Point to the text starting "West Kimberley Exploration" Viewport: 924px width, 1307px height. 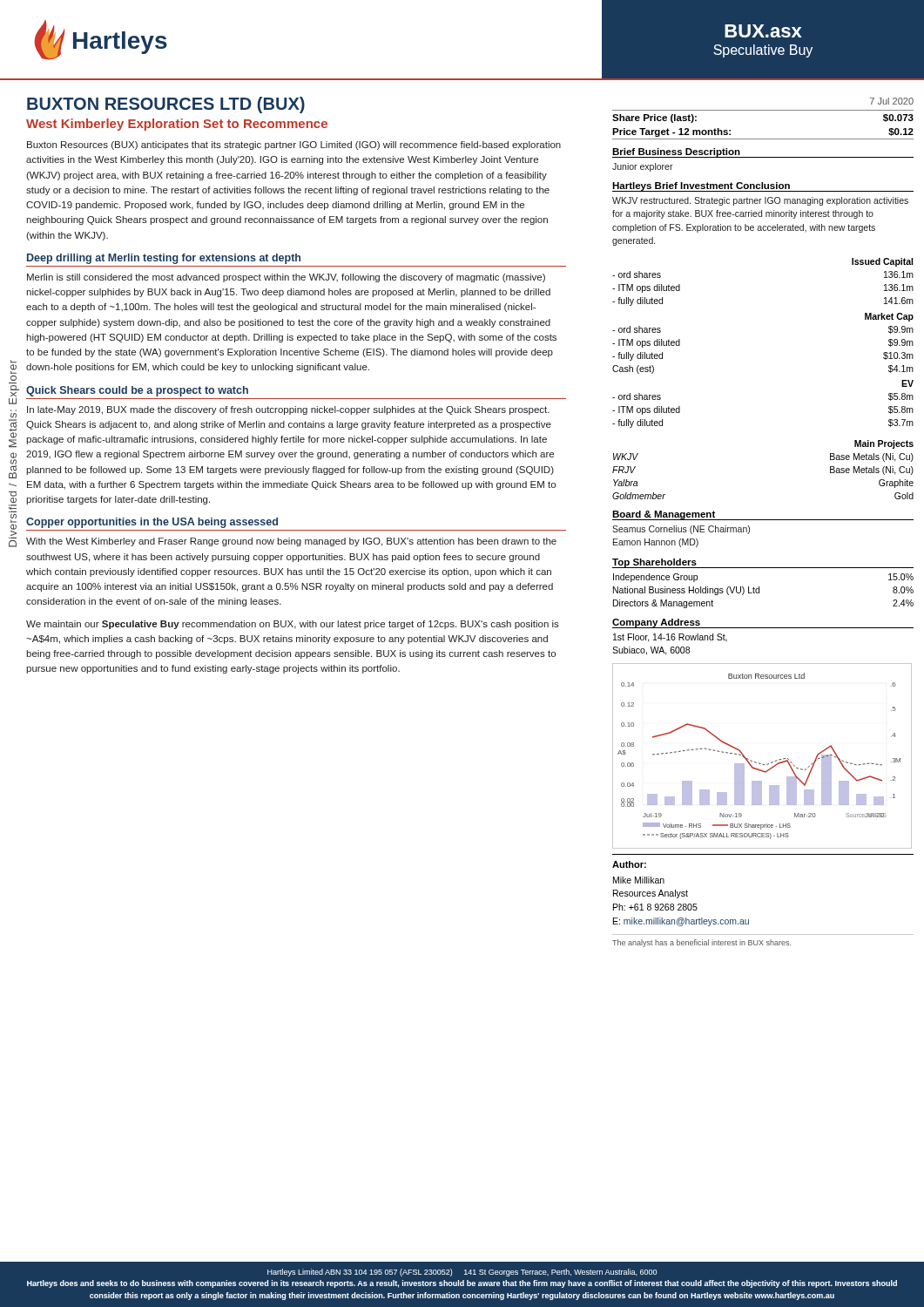click(177, 123)
